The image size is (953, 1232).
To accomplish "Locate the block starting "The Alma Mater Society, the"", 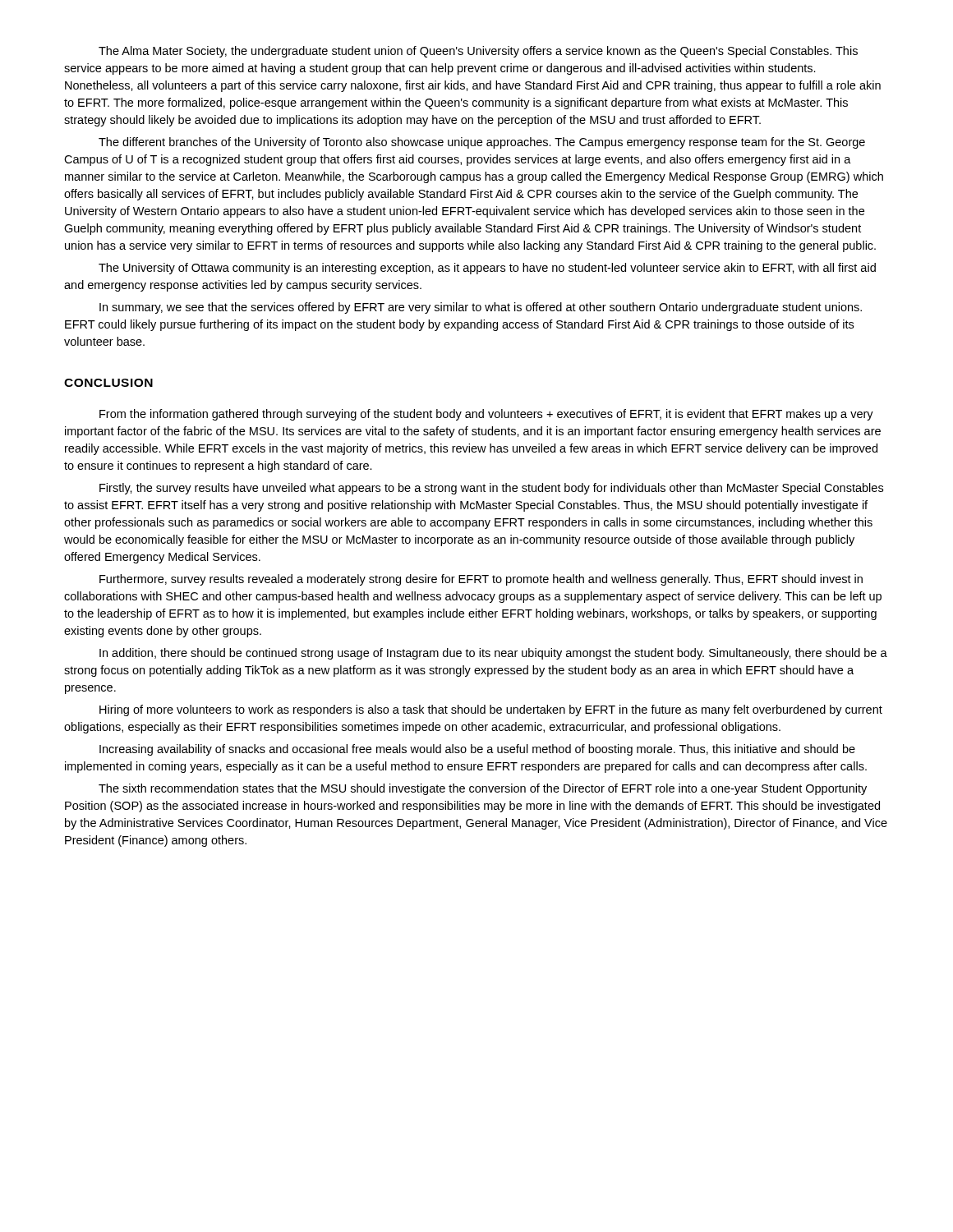I will 476,86.
